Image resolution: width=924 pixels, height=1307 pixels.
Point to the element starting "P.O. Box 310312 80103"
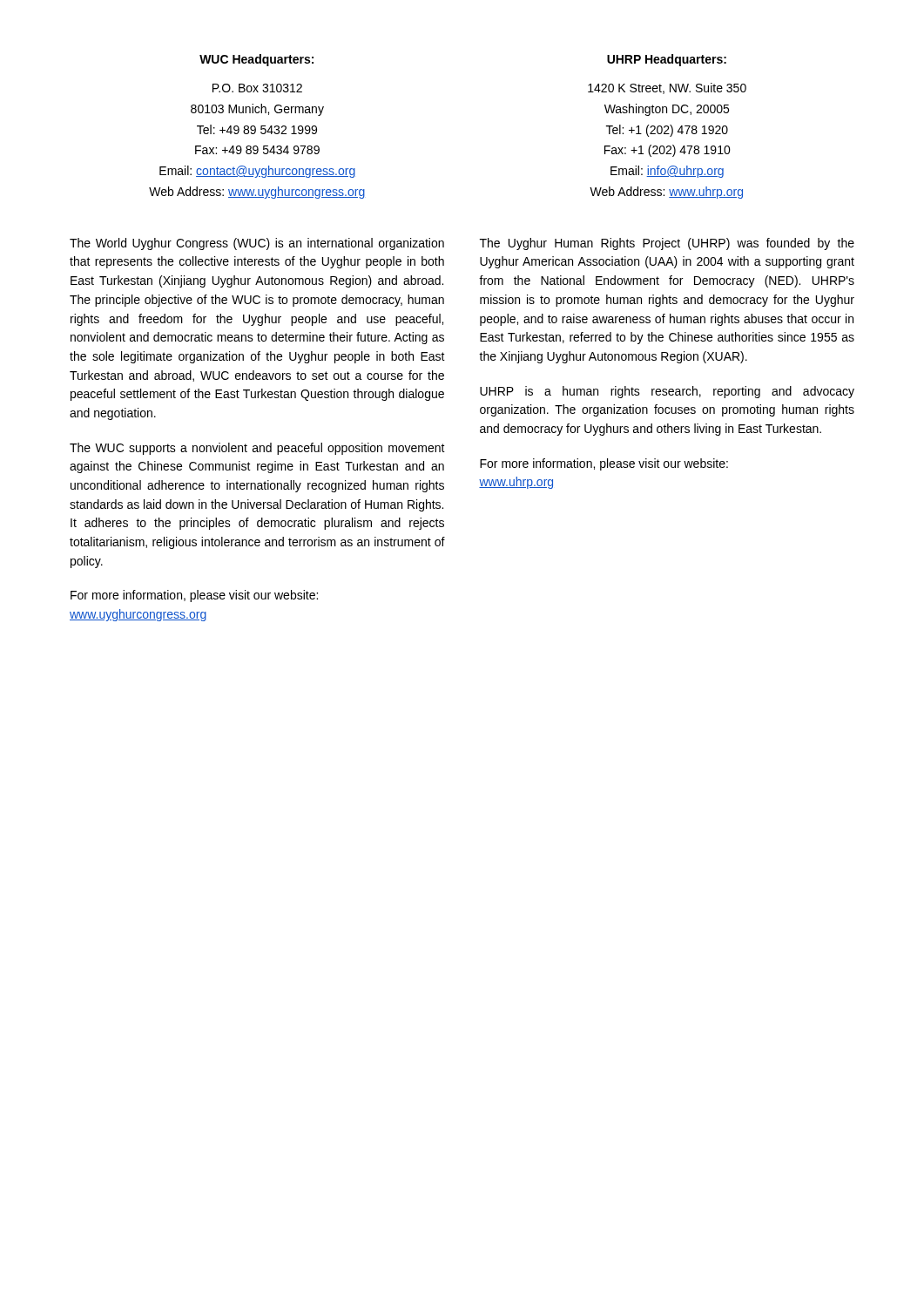tap(257, 140)
